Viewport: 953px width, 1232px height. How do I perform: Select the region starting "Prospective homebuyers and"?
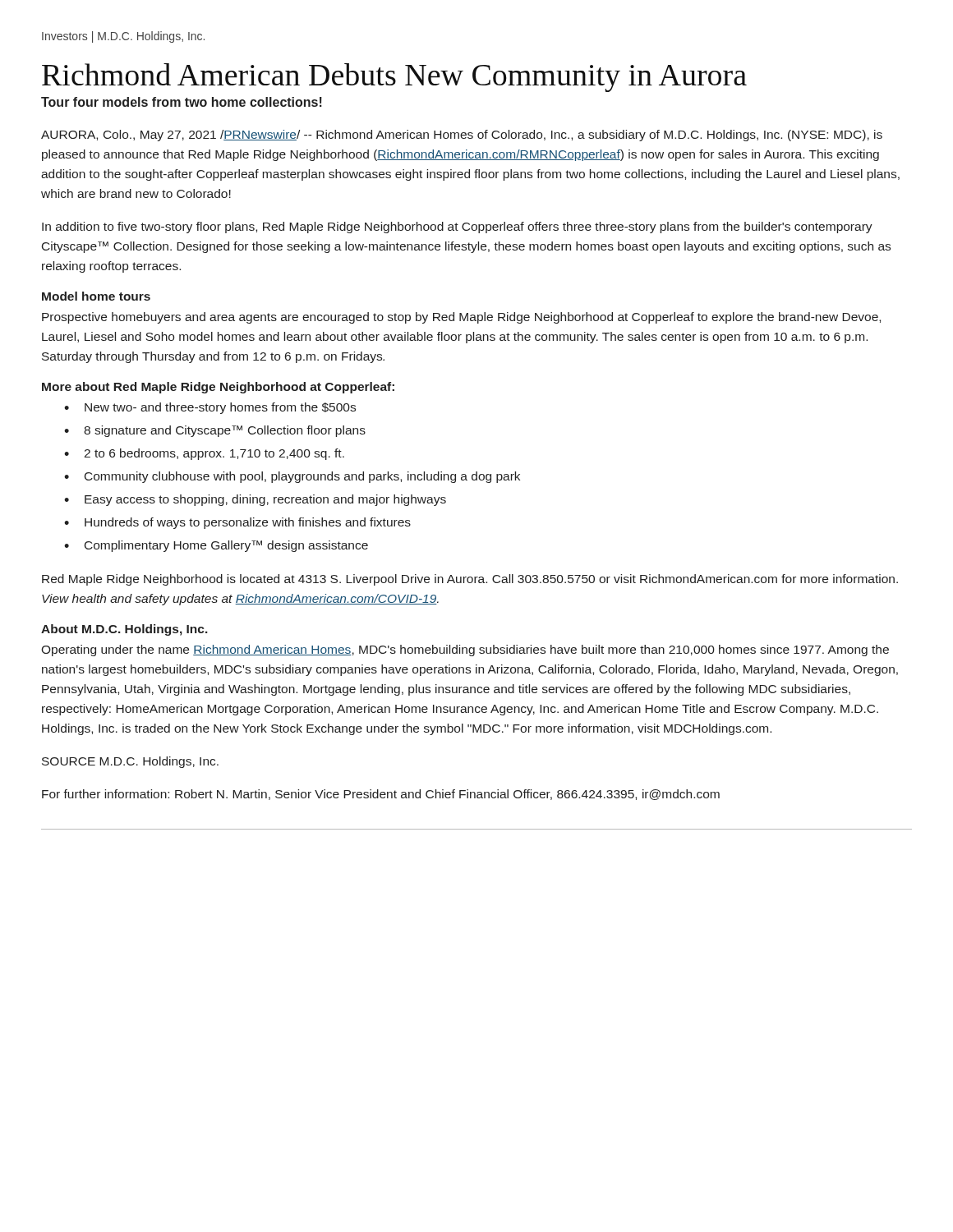pyautogui.click(x=462, y=336)
